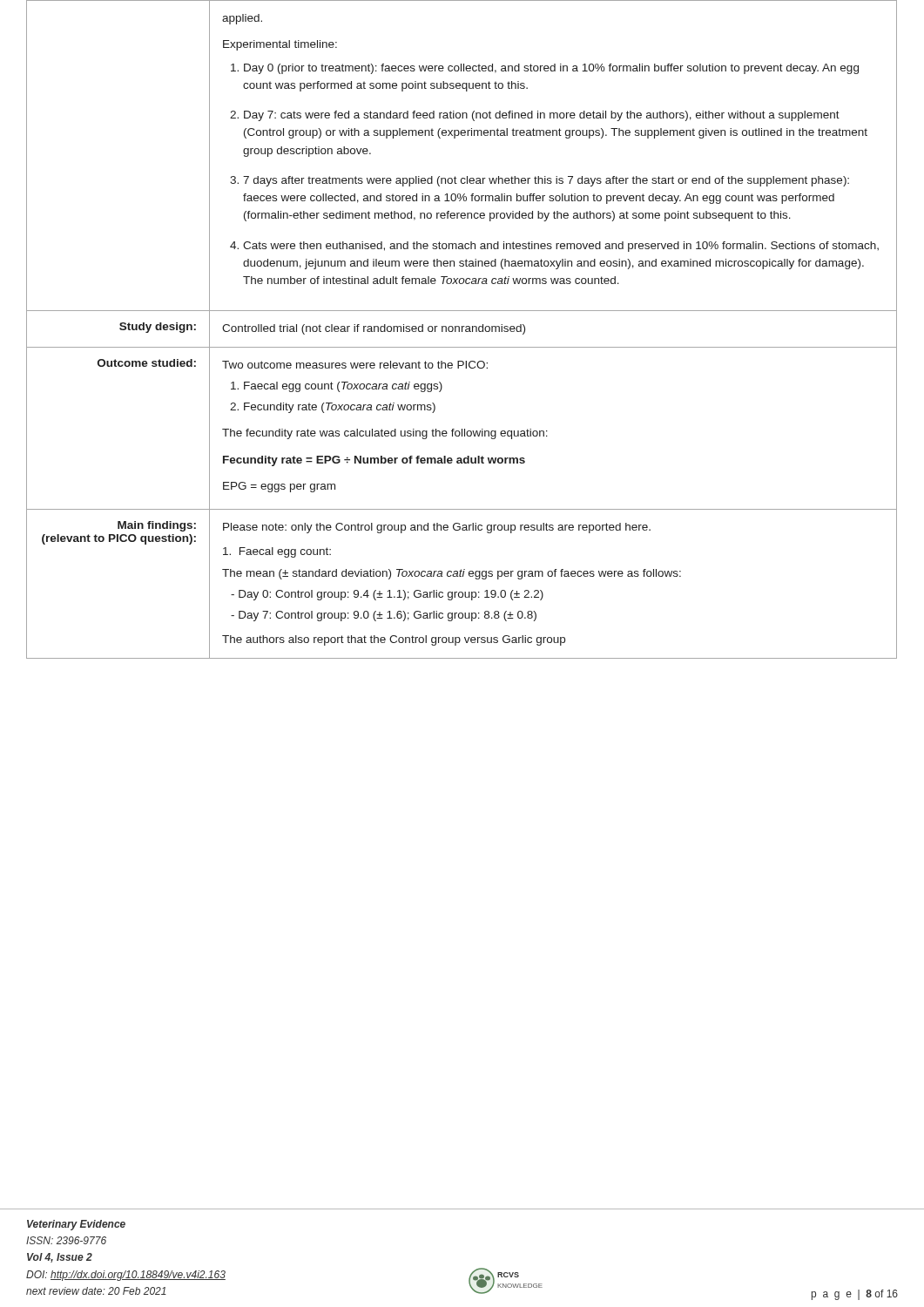
Task: Locate the text that reads "Study design:"
Action: 158,326
